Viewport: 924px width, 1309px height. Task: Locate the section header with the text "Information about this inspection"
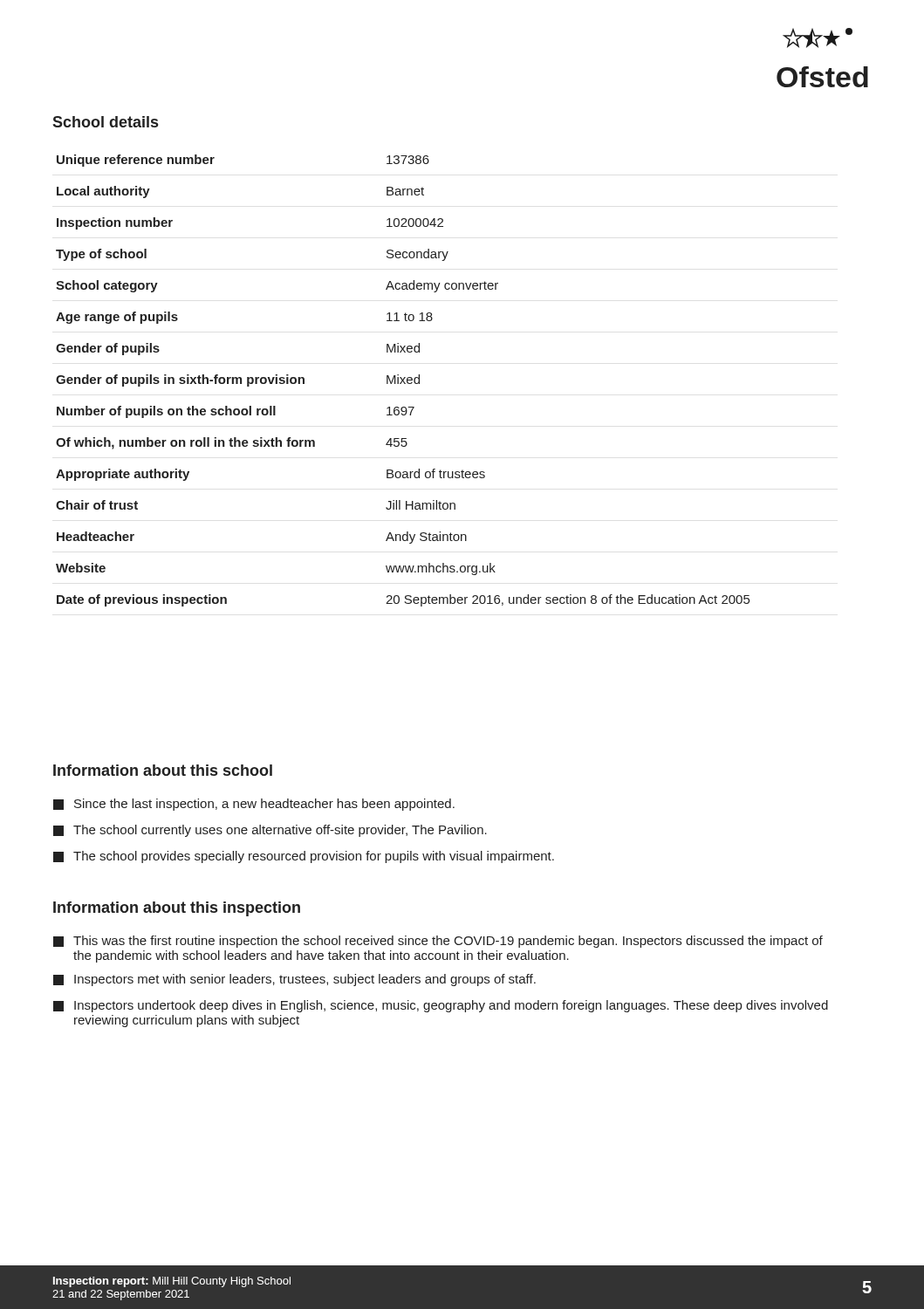click(177, 908)
